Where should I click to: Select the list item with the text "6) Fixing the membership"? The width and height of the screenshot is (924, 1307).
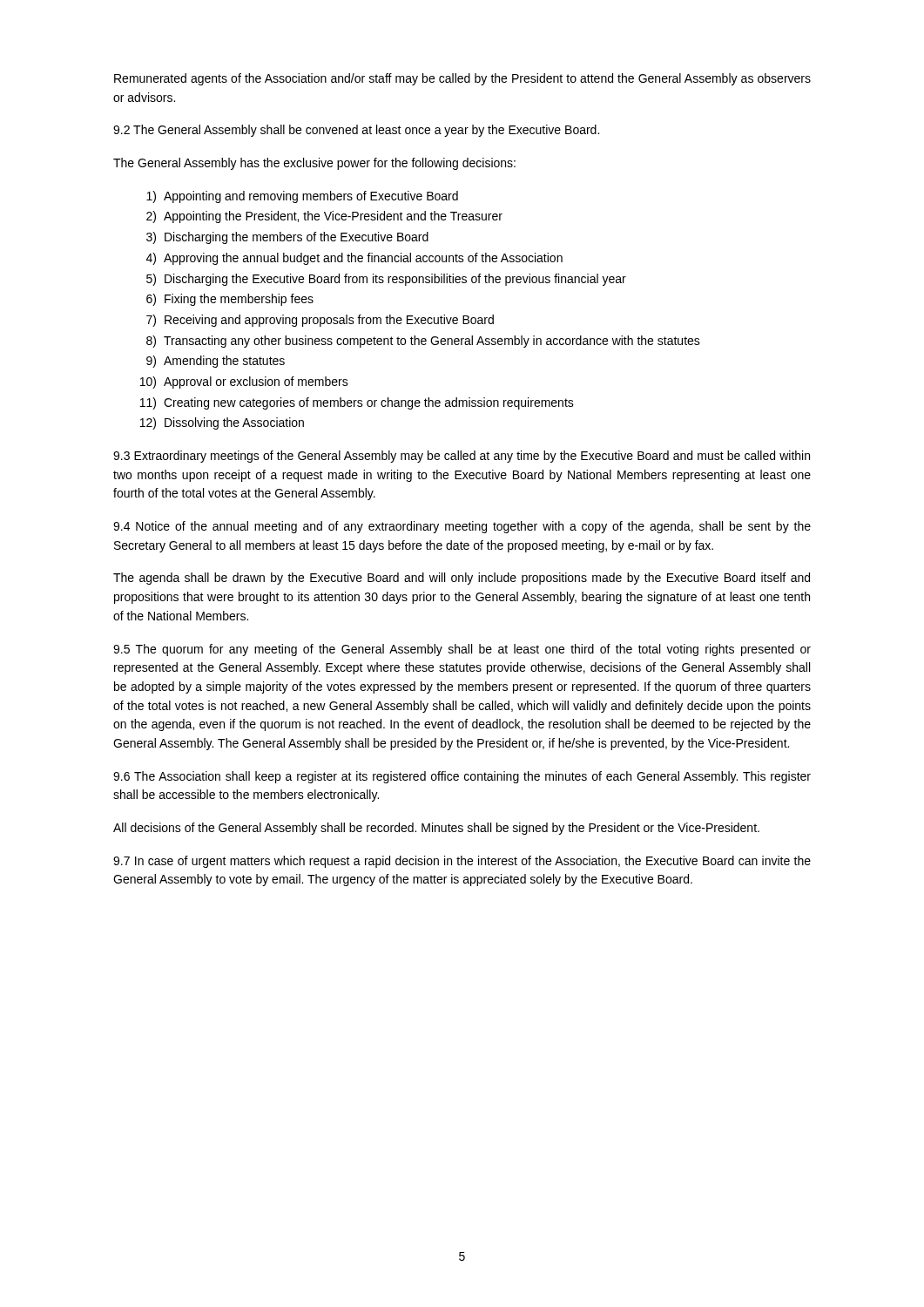[x=230, y=300]
